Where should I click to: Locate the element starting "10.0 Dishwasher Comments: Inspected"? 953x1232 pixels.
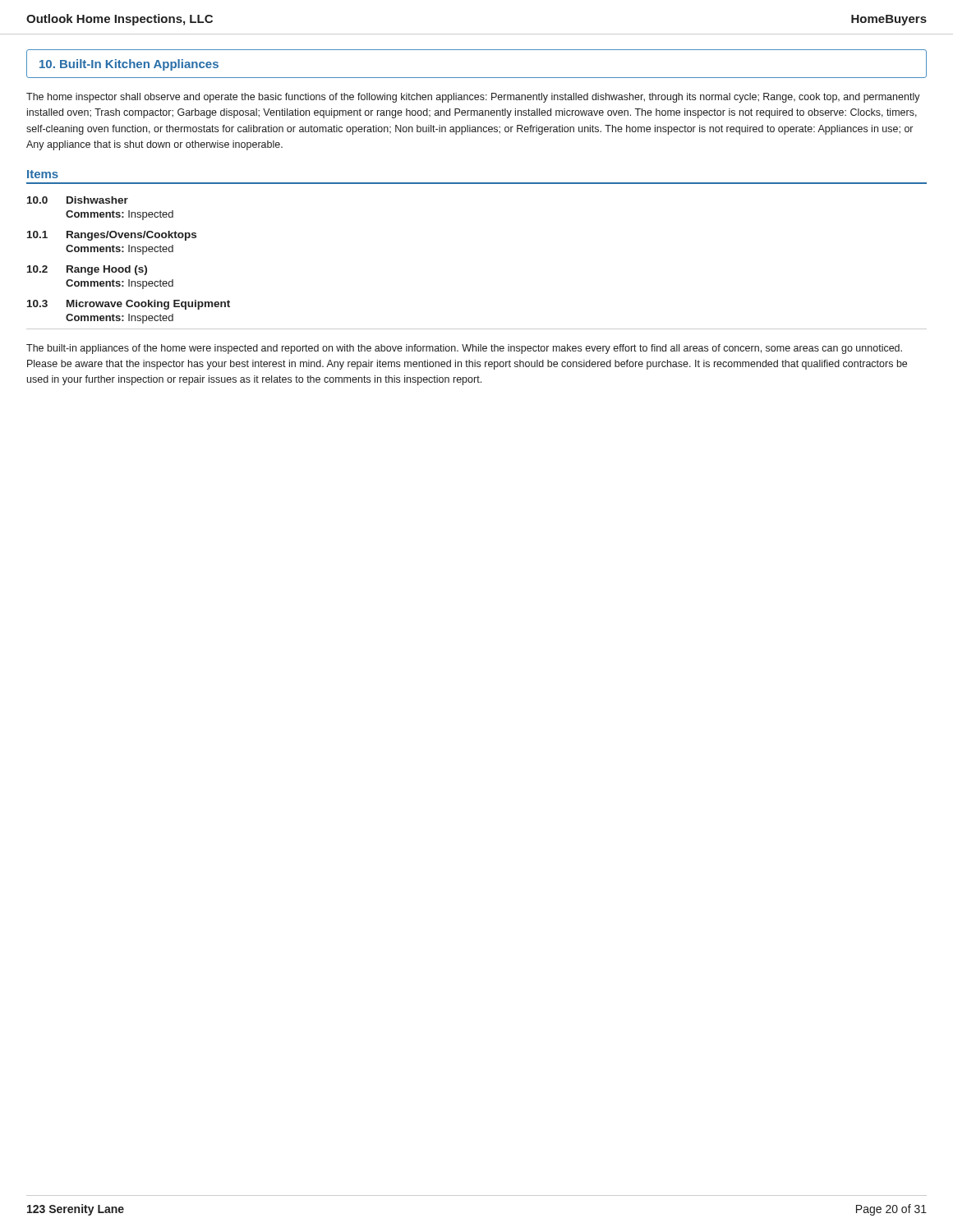(78, 200)
